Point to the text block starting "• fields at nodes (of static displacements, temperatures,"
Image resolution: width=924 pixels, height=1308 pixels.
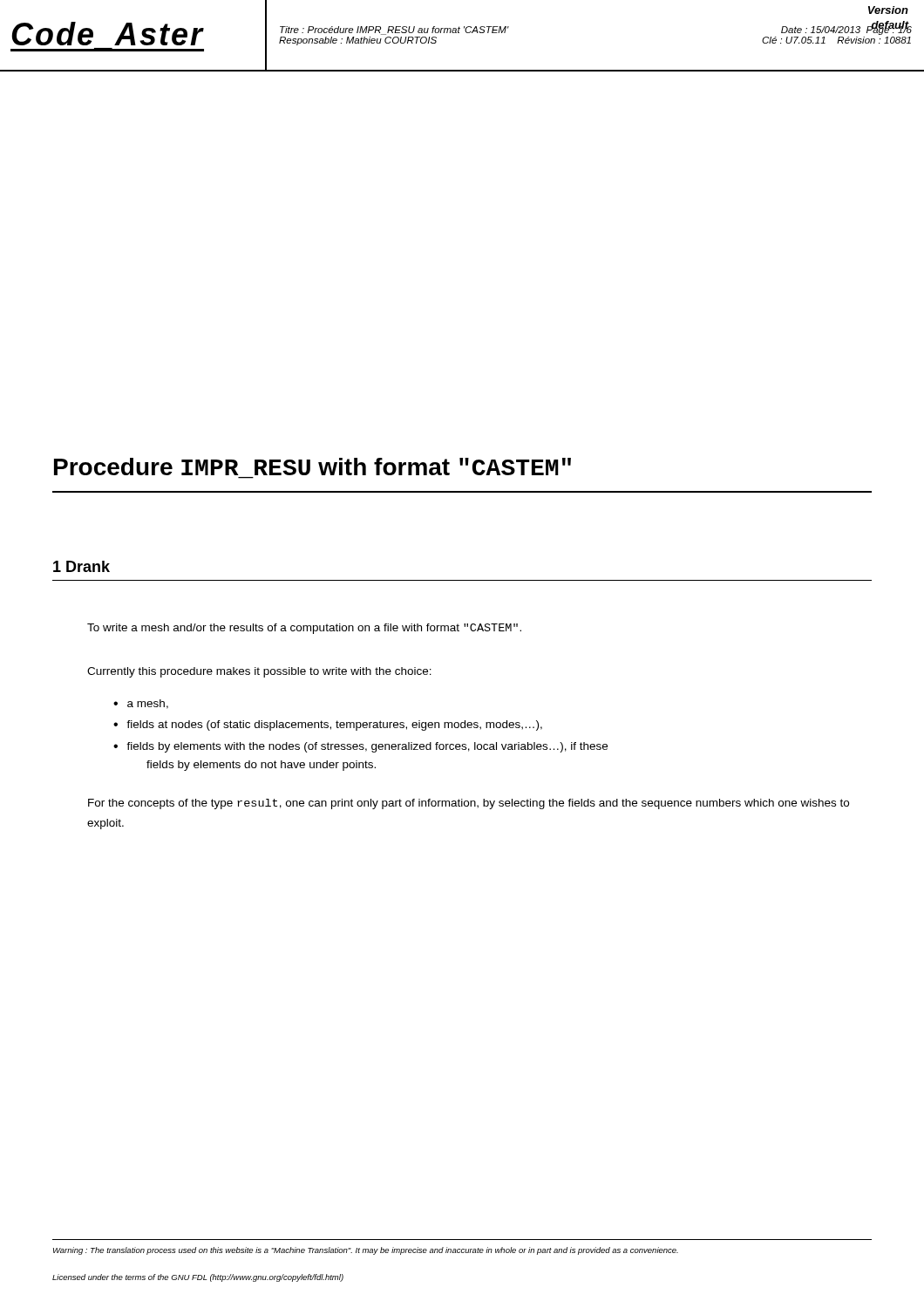pyautogui.click(x=328, y=725)
